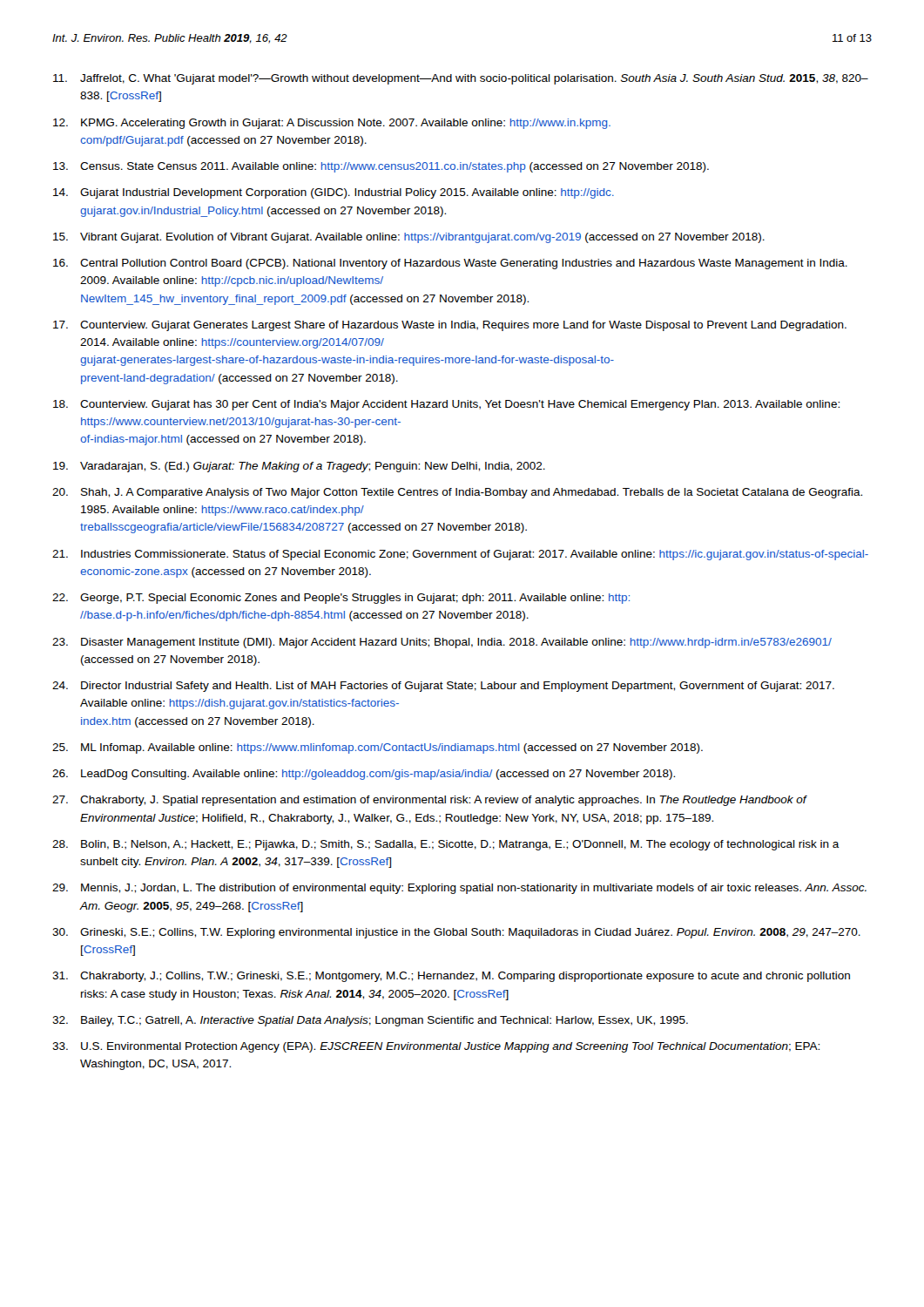
Task: Where is the passage that starts "22. George, P.T. Special Economic"?
Action: pyautogui.click(x=462, y=607)
